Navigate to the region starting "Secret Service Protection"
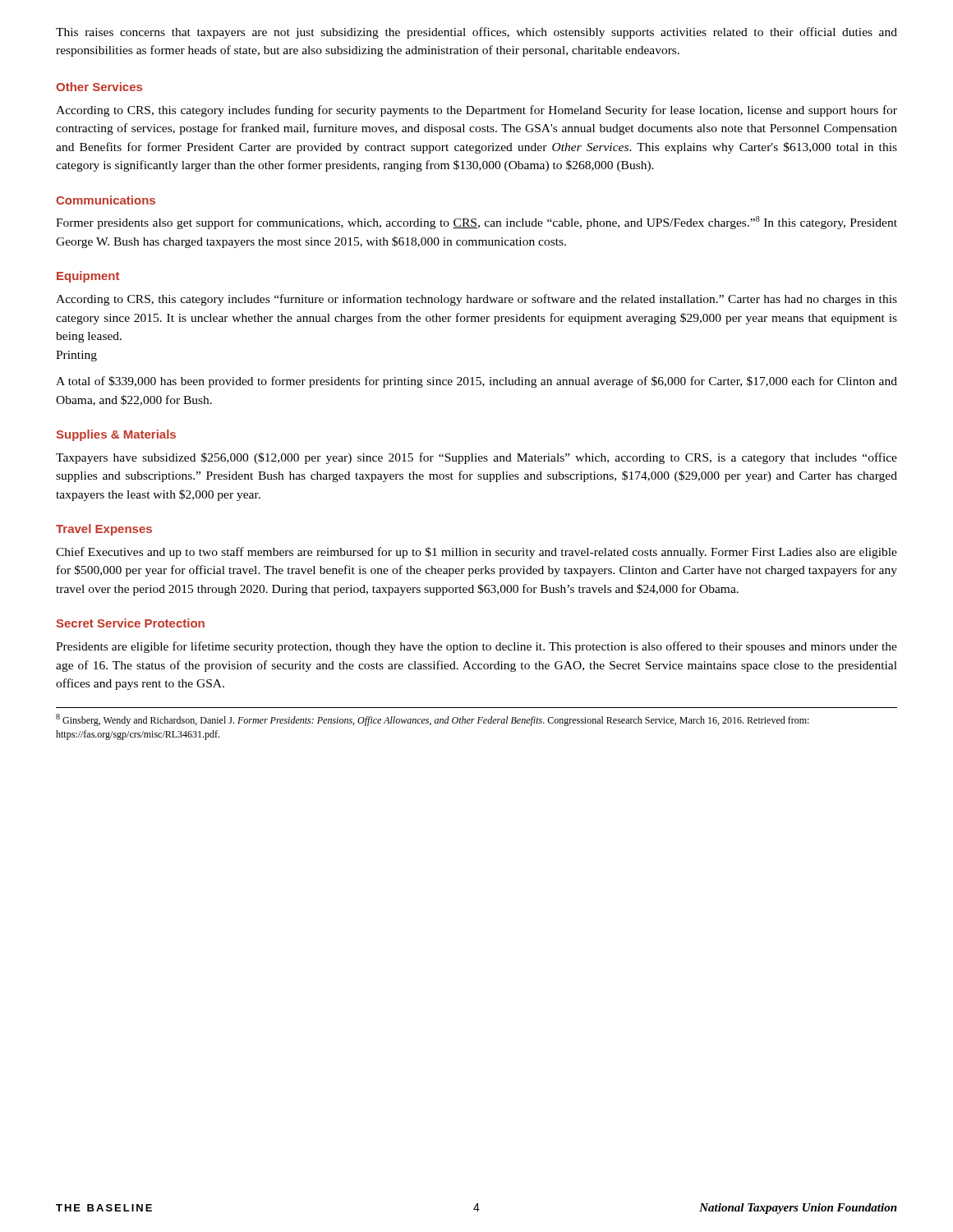 131,623
